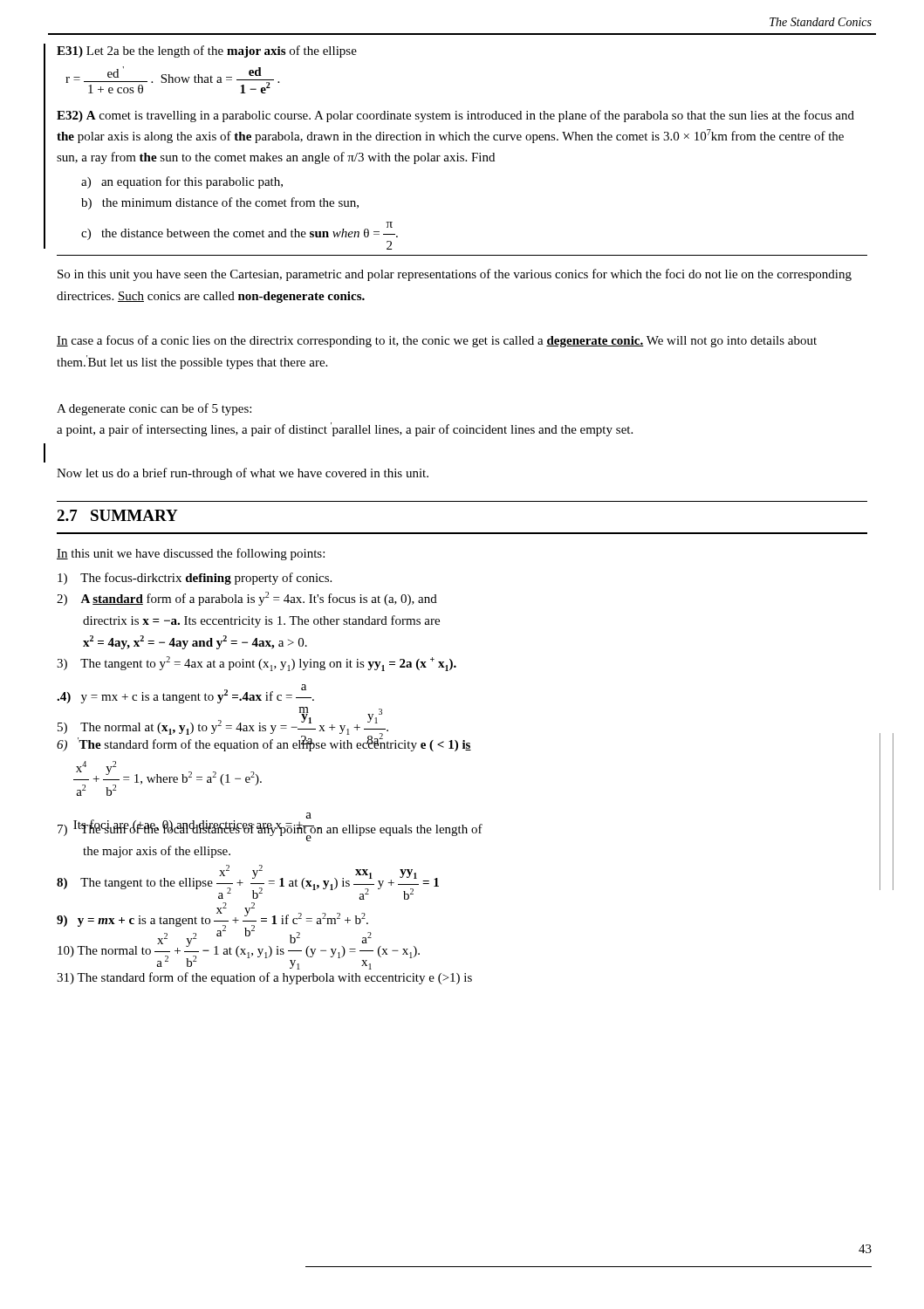Select the list item with the text "1) The focus-dirkctrix defining property of conics."
924x1309 pixels.
(x=195, y=578)
